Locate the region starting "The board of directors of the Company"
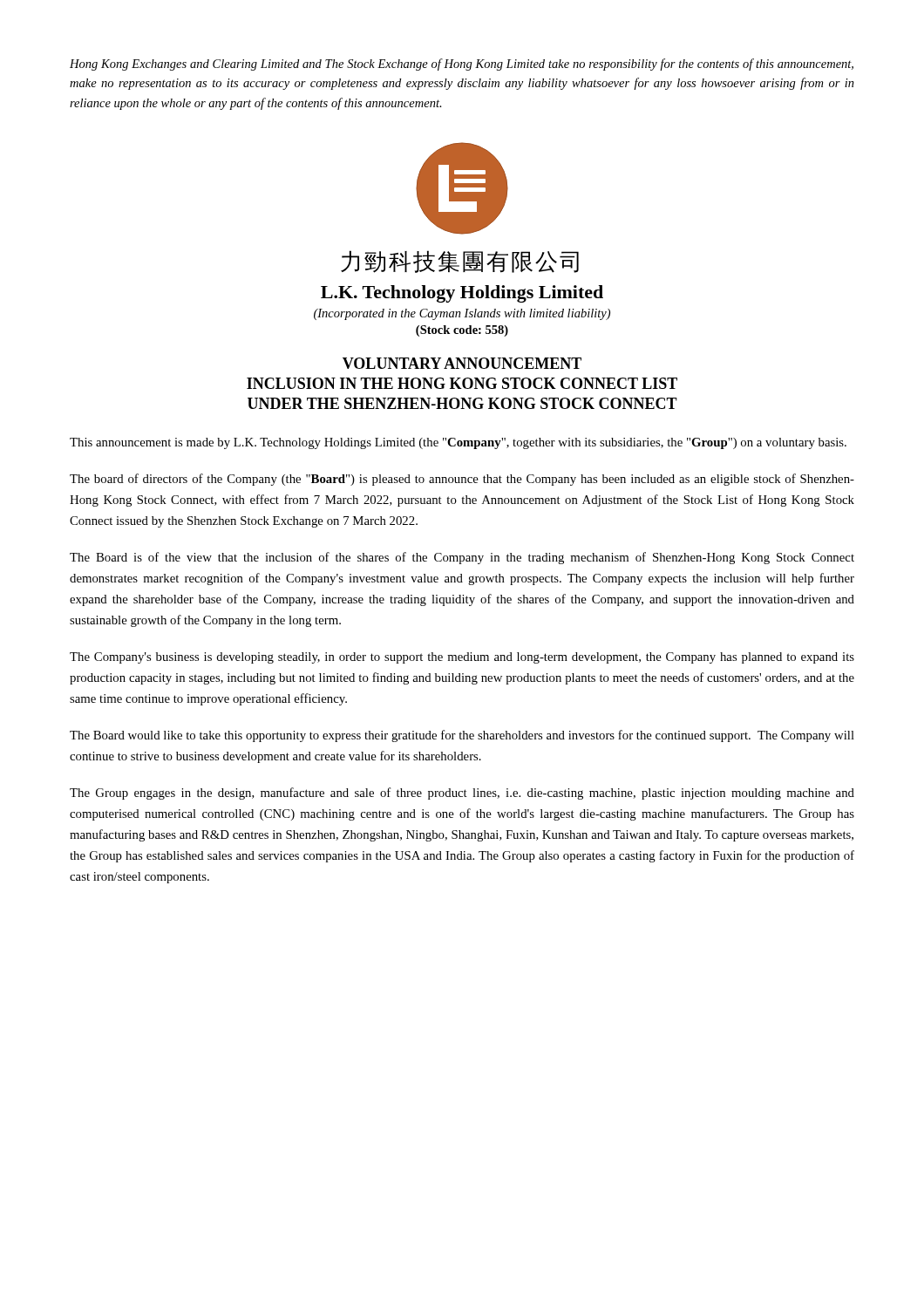The image size is (924, 1308). click(x=462, y=500)
